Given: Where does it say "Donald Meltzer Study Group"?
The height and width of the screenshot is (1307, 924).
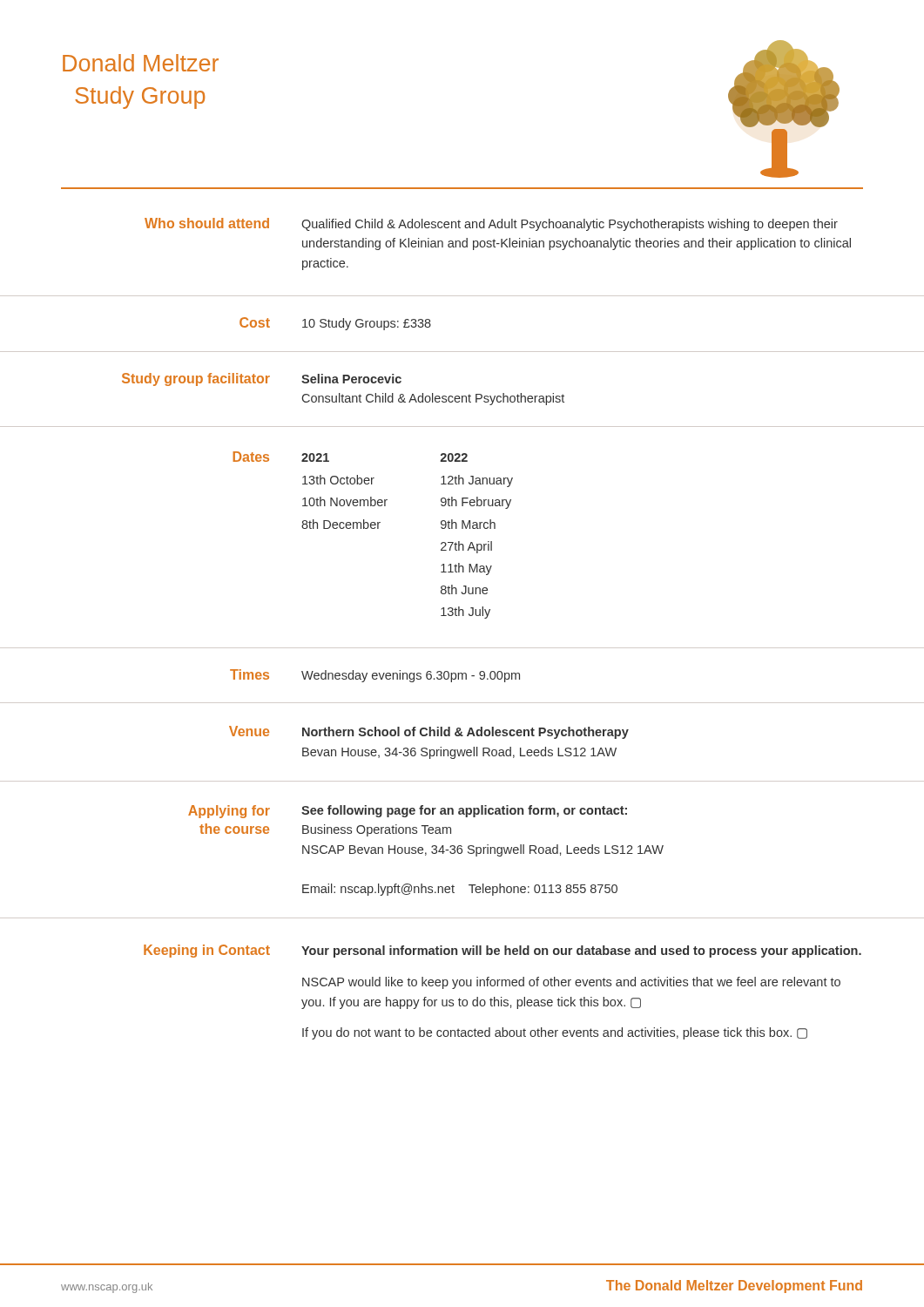Looking at the screenshot, I should [x=140, y=80].
